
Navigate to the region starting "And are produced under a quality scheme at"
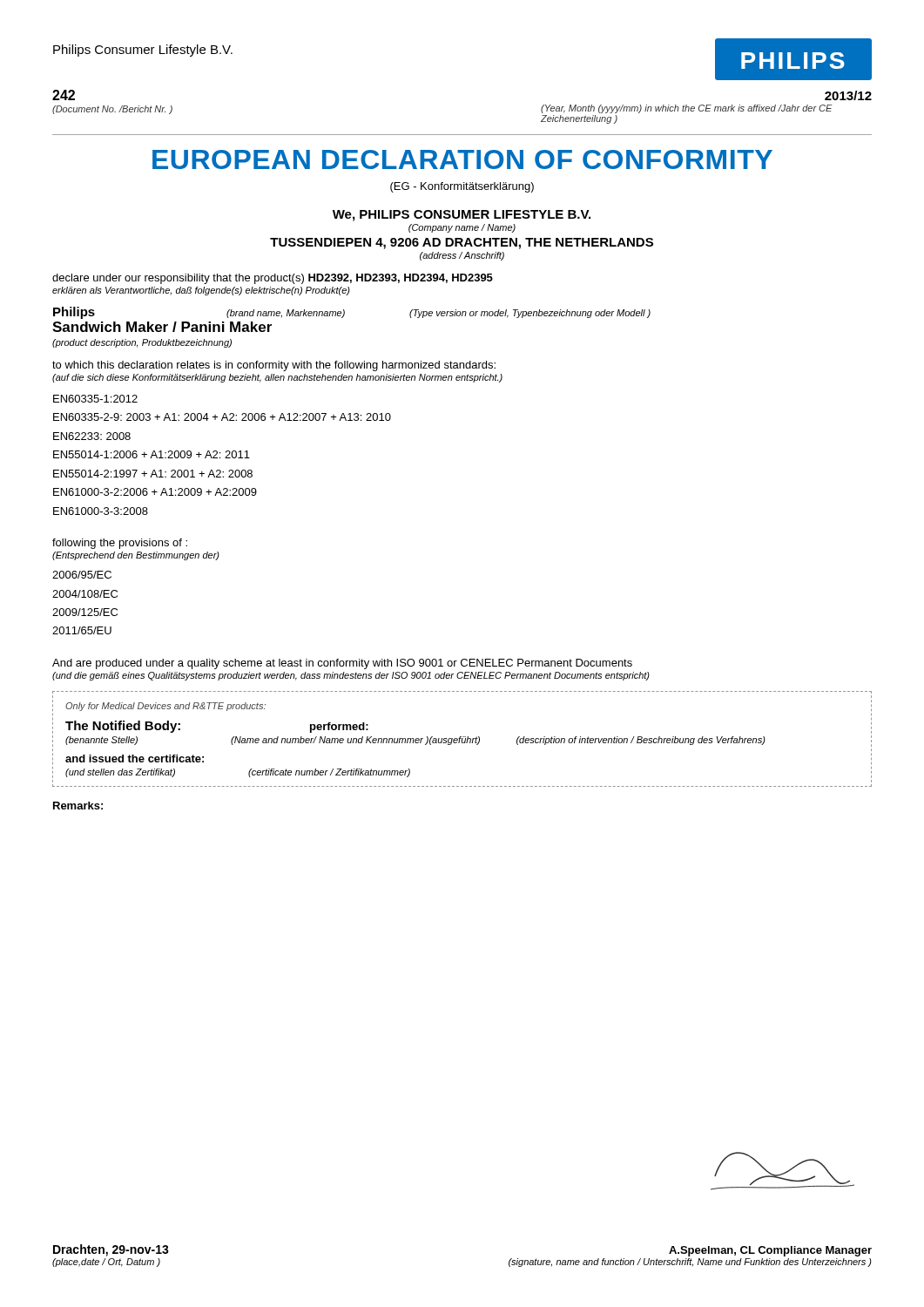click(x=342, y=663)
